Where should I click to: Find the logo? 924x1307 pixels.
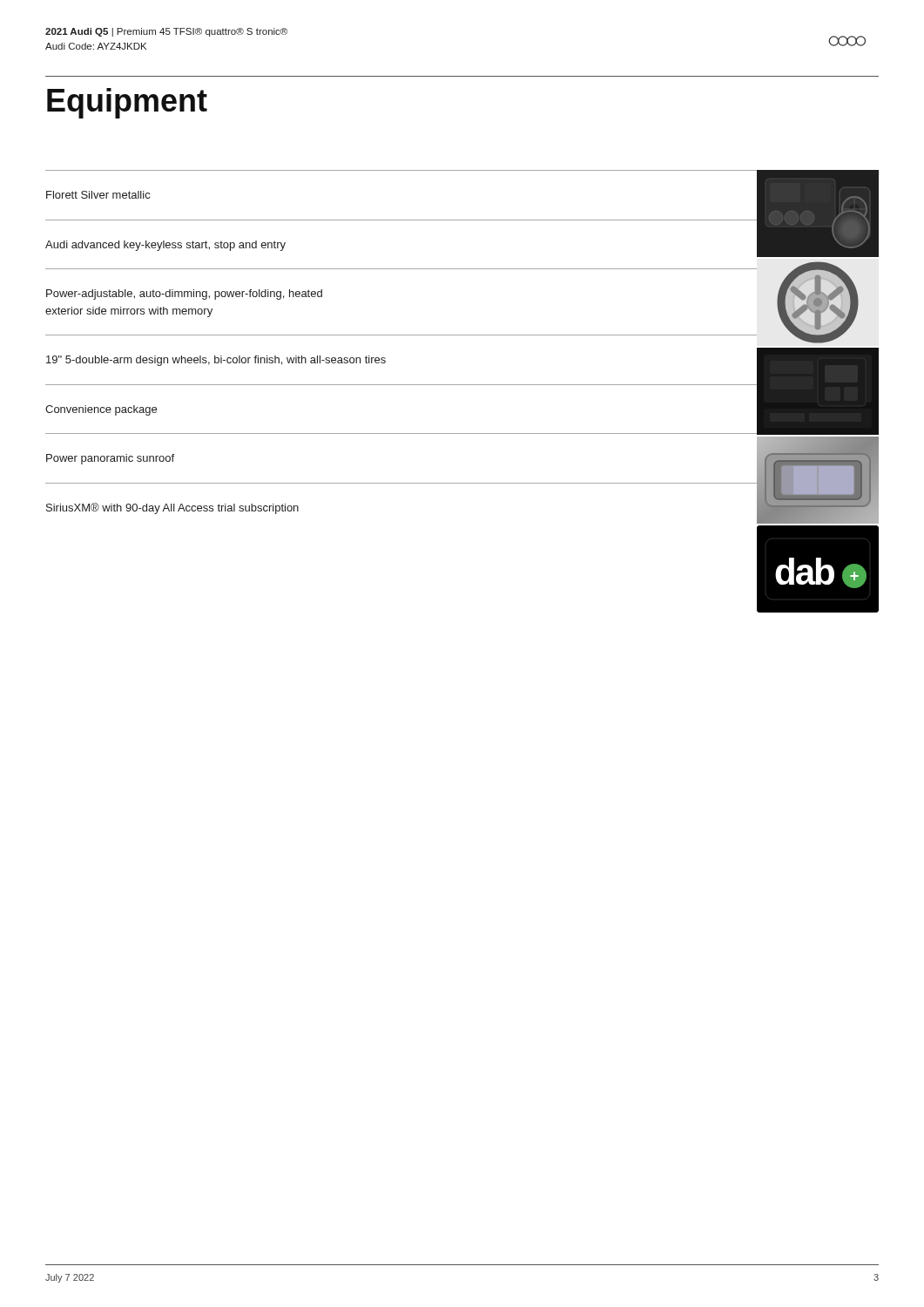pyautogui.click(x=818, y=569)
